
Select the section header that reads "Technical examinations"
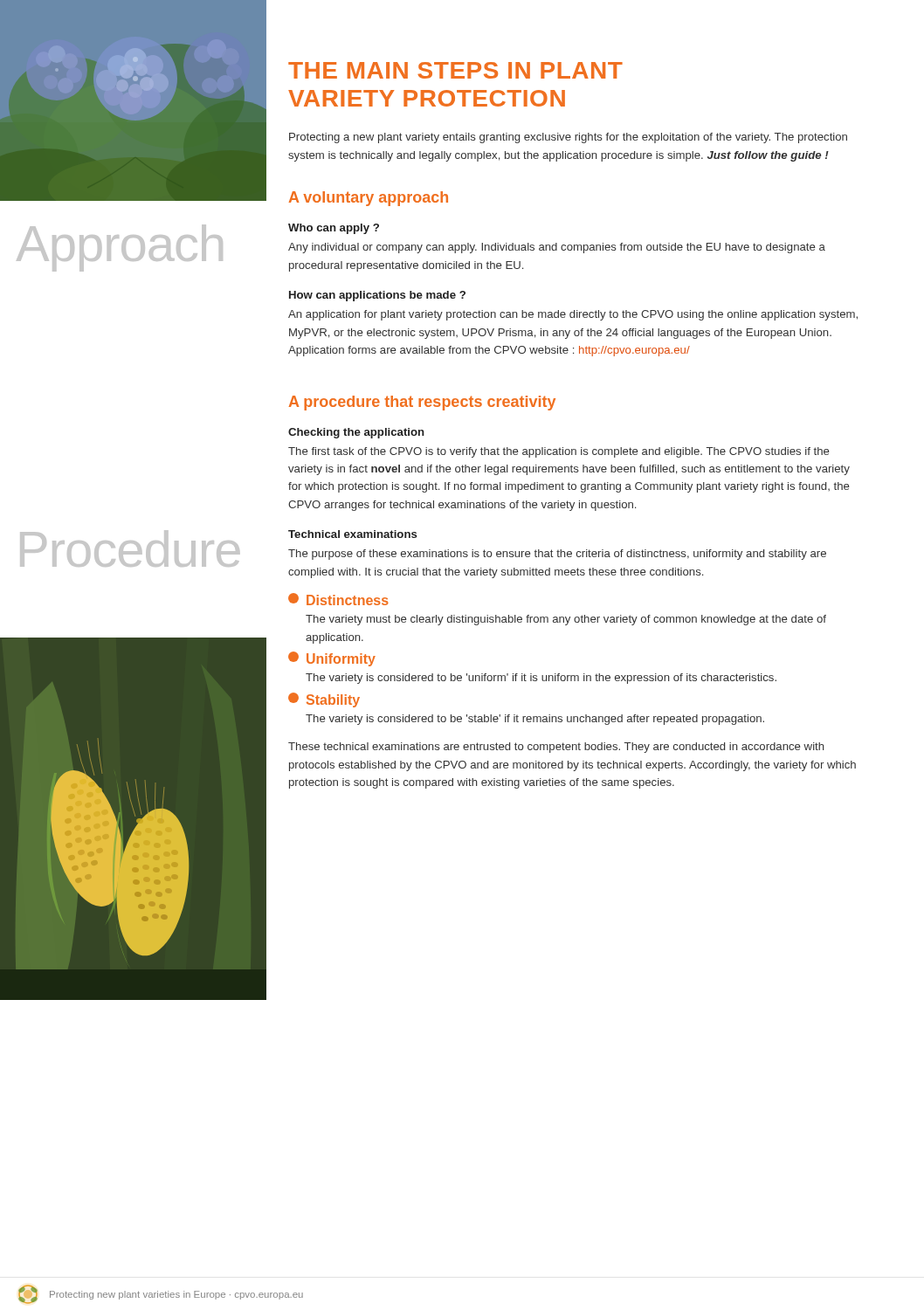[x=353, y=534]
